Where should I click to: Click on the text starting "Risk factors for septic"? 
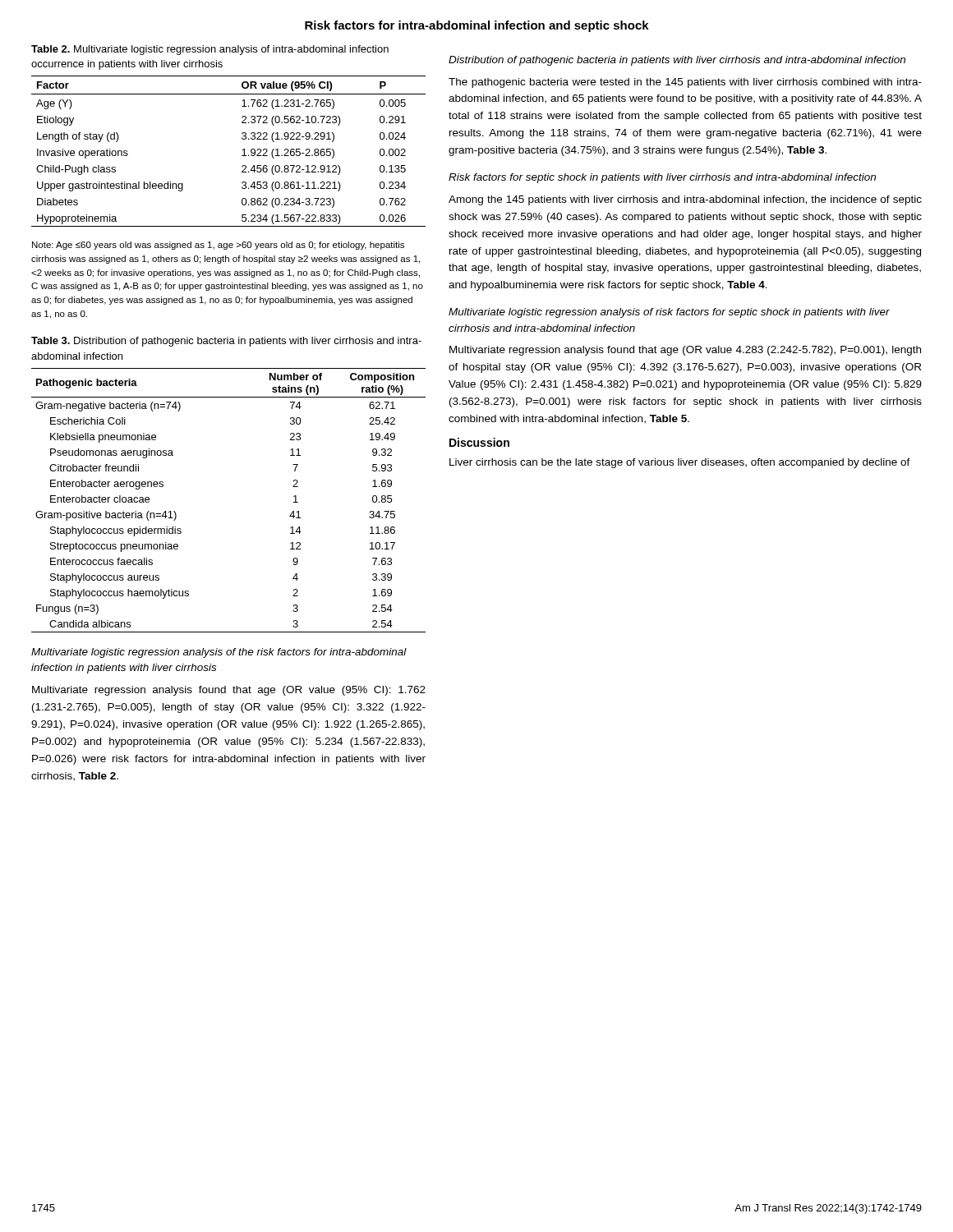[x=662, y=177]
